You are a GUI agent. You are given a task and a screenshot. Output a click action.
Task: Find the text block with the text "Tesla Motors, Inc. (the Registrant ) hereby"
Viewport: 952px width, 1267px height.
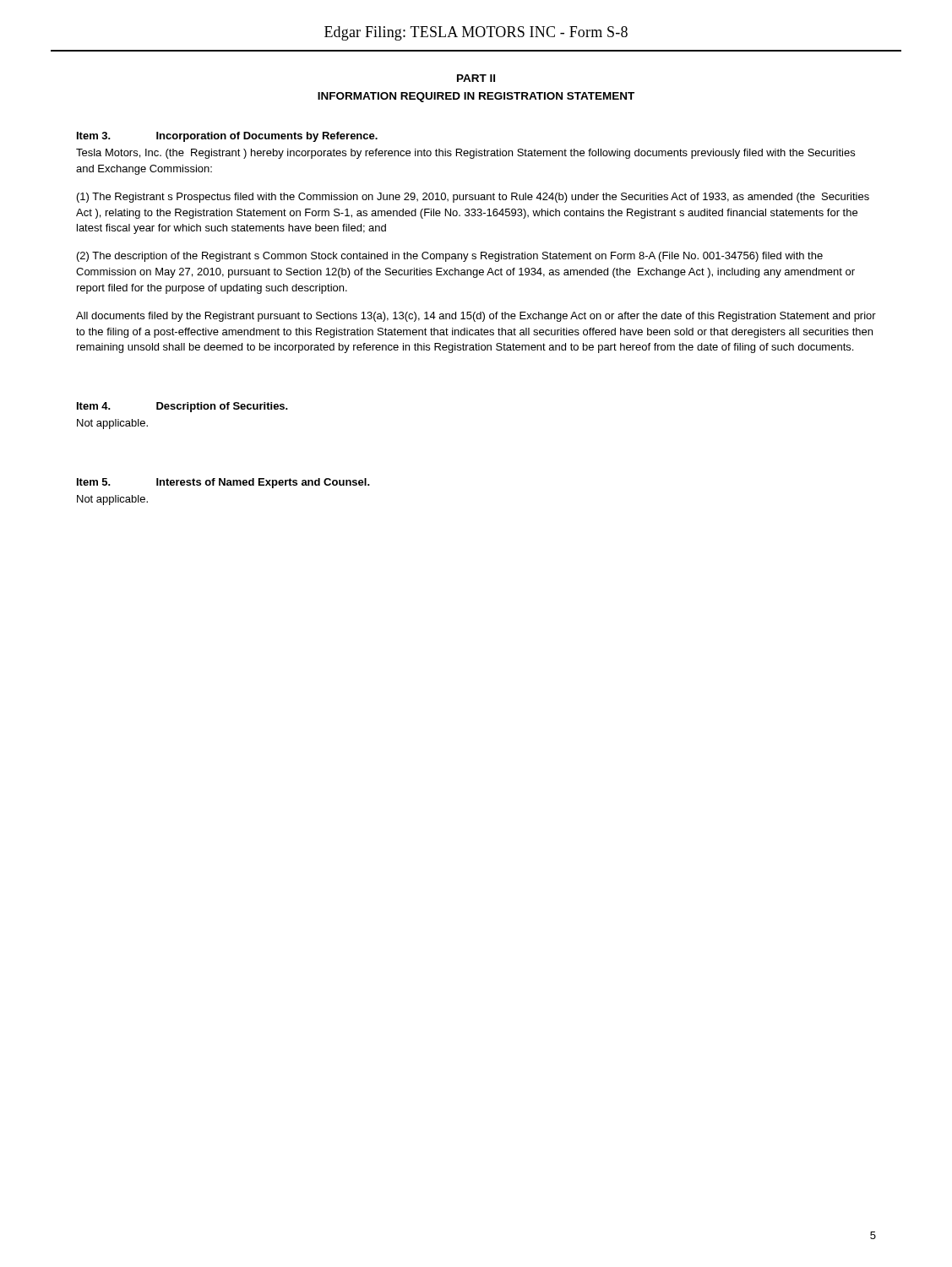click(x=466, y=160)
